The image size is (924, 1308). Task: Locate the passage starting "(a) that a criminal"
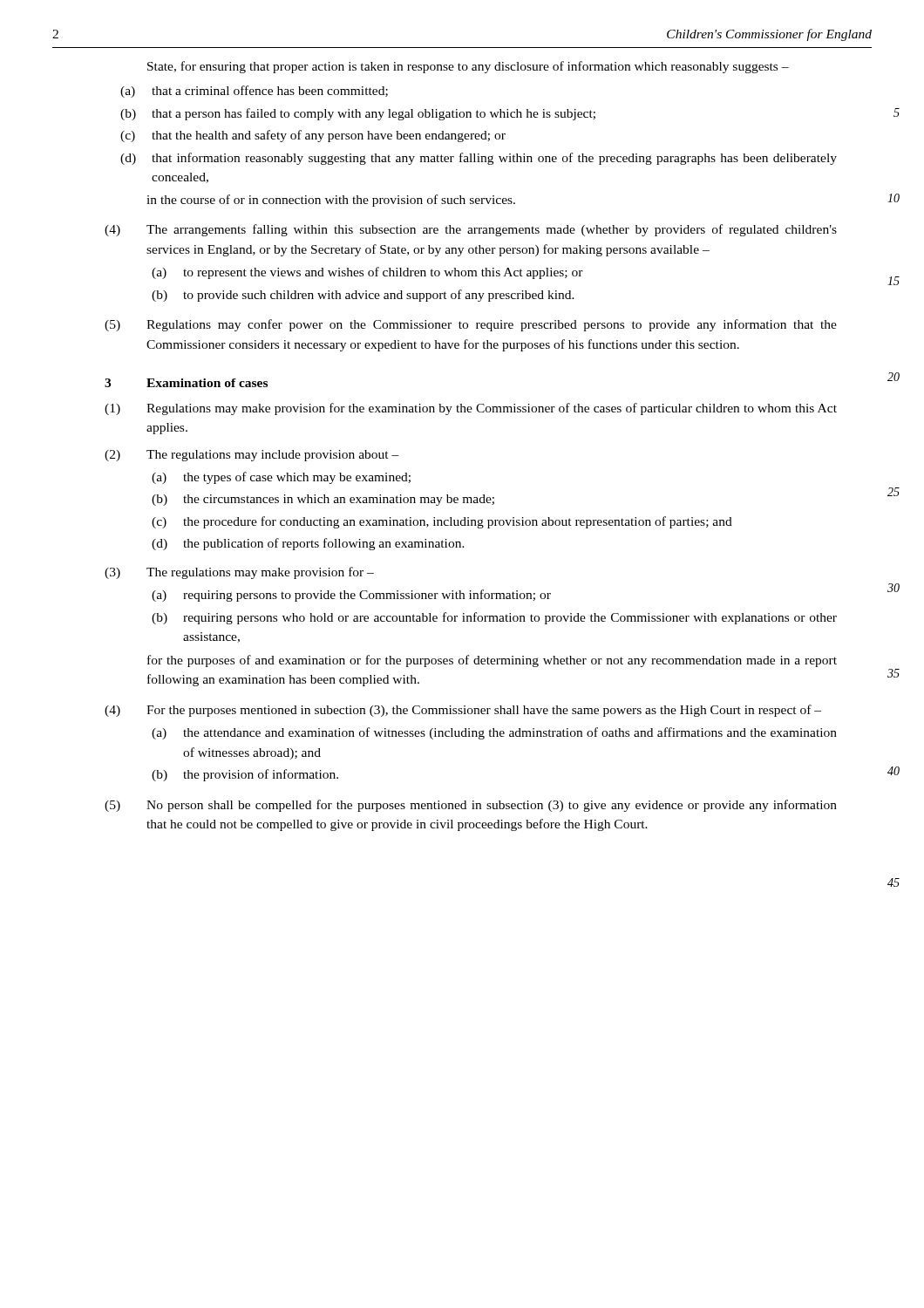(254, 92)
